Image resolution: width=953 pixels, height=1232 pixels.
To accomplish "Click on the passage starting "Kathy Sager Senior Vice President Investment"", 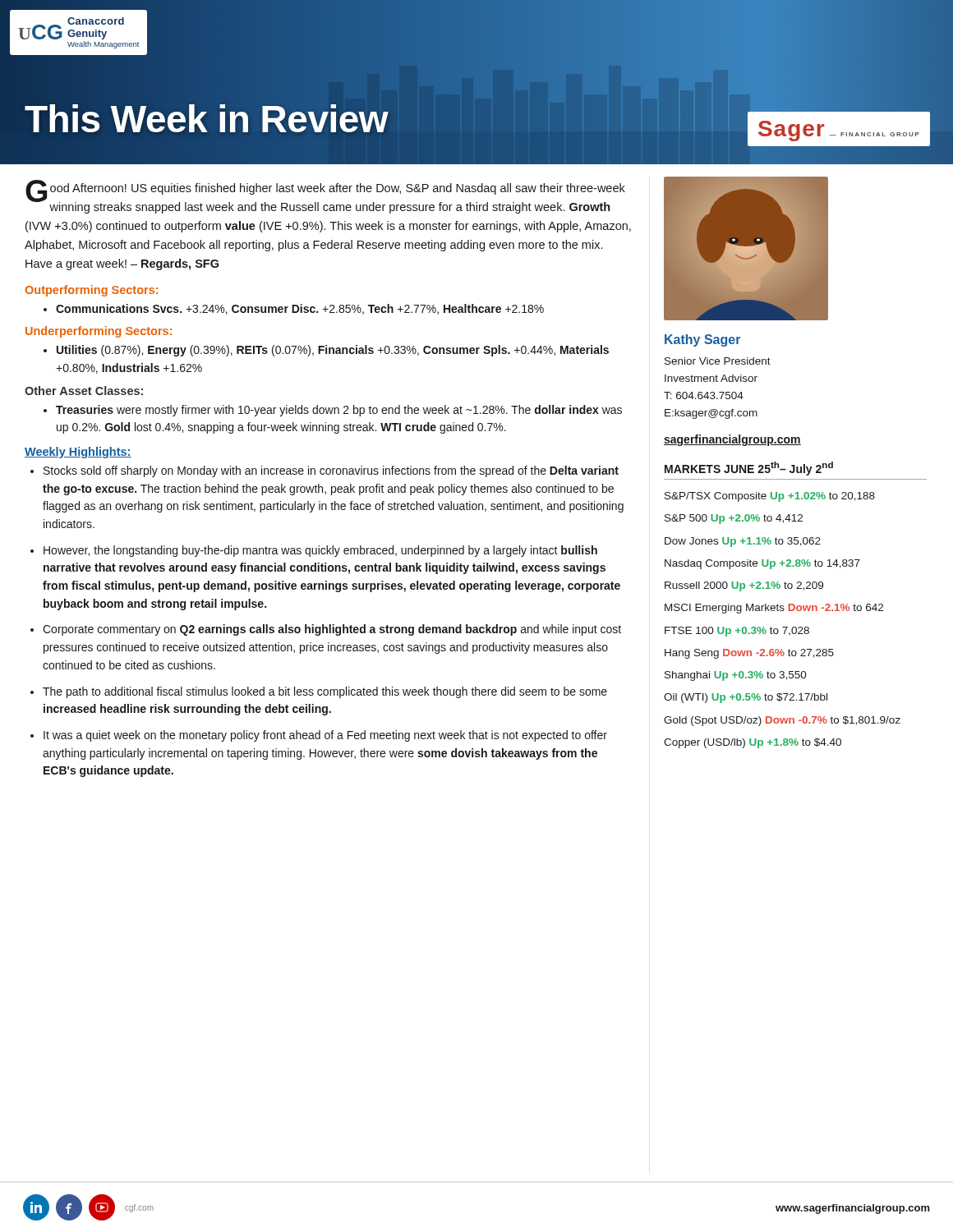I will 702,340.
